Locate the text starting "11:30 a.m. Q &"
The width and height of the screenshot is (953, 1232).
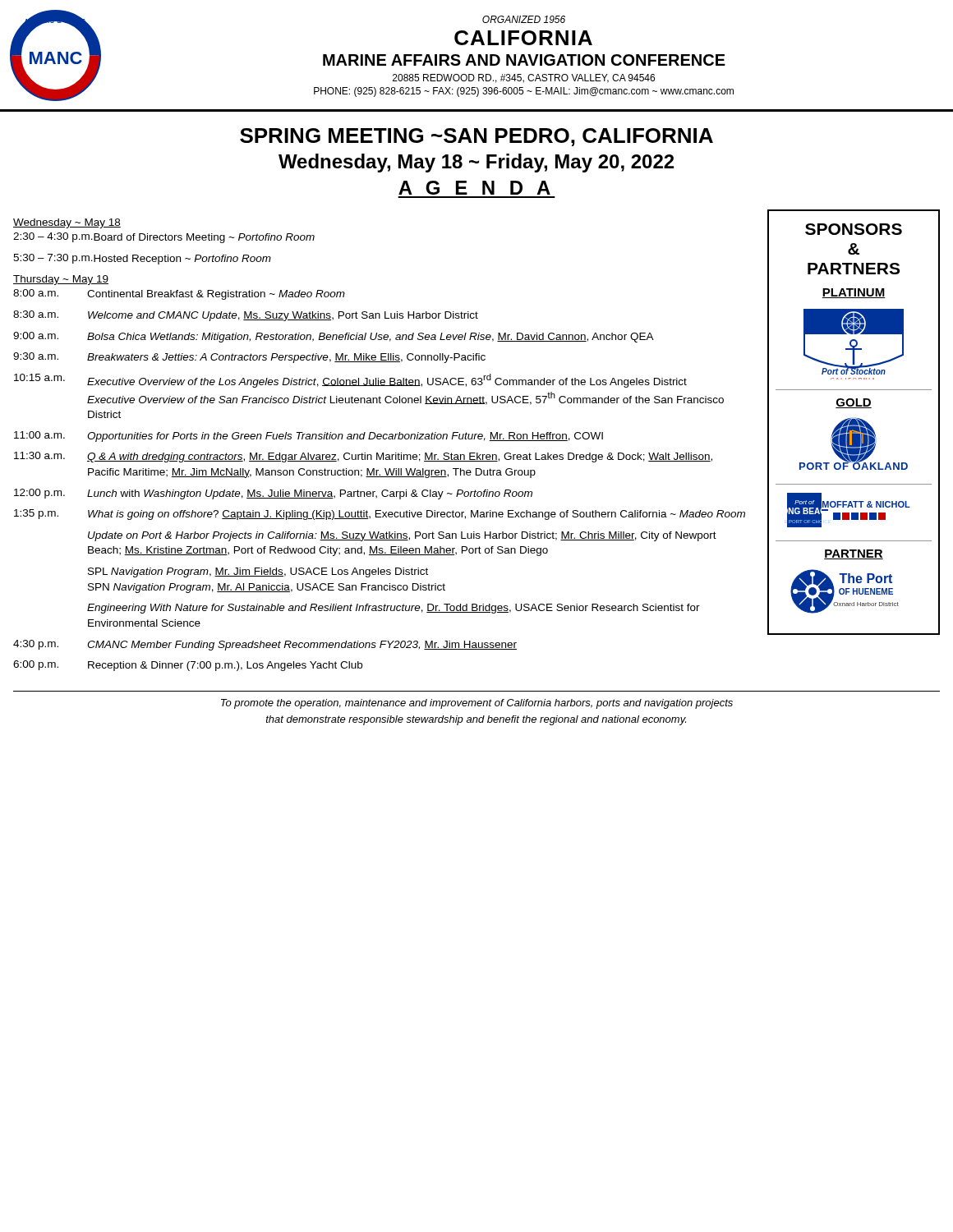coord(380,465)
